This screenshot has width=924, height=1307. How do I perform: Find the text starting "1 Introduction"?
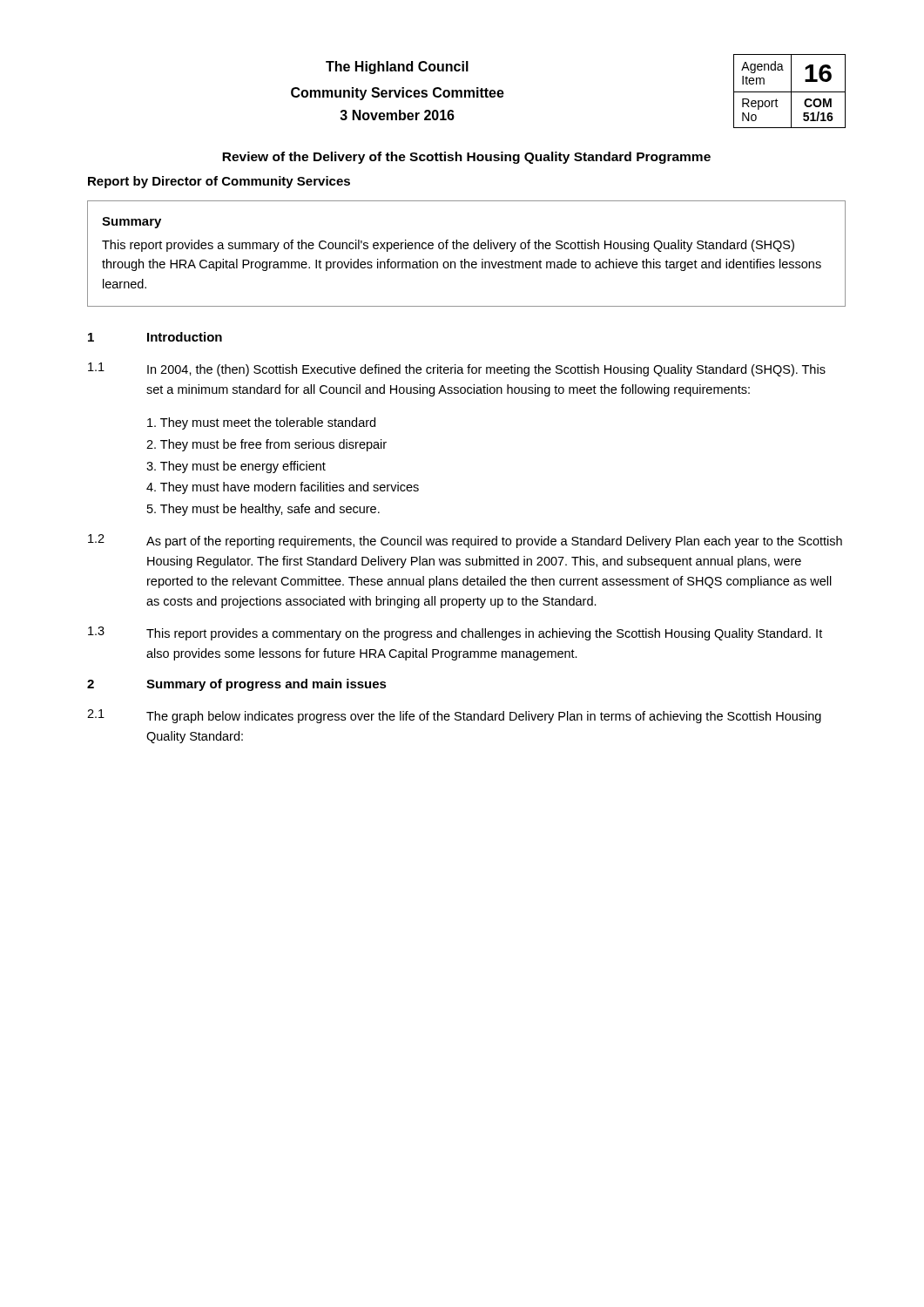(155, 337)
